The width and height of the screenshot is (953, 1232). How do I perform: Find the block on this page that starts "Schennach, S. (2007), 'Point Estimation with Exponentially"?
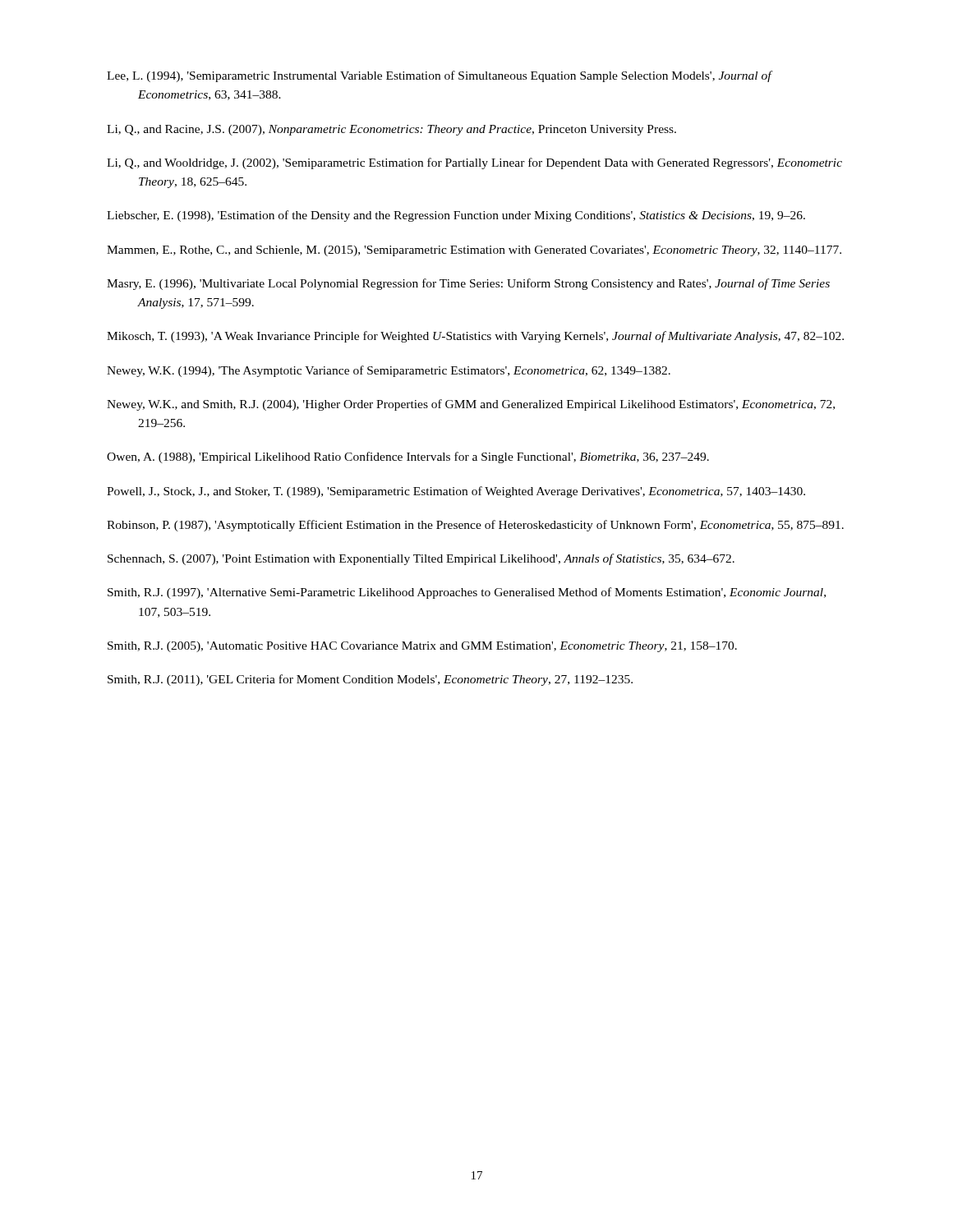point(476,558)
